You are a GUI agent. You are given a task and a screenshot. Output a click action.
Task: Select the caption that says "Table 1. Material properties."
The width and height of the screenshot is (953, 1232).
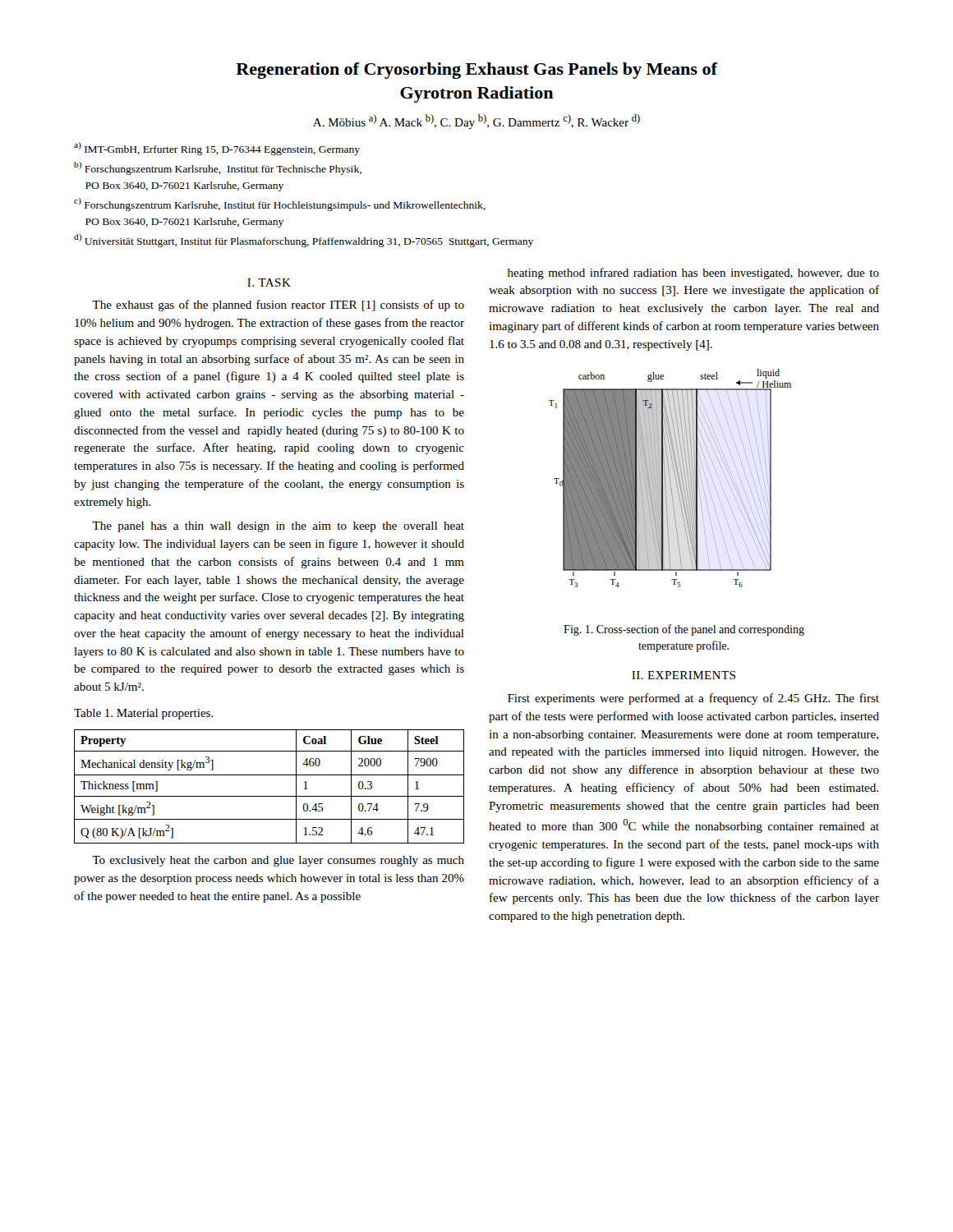[144, 713]
